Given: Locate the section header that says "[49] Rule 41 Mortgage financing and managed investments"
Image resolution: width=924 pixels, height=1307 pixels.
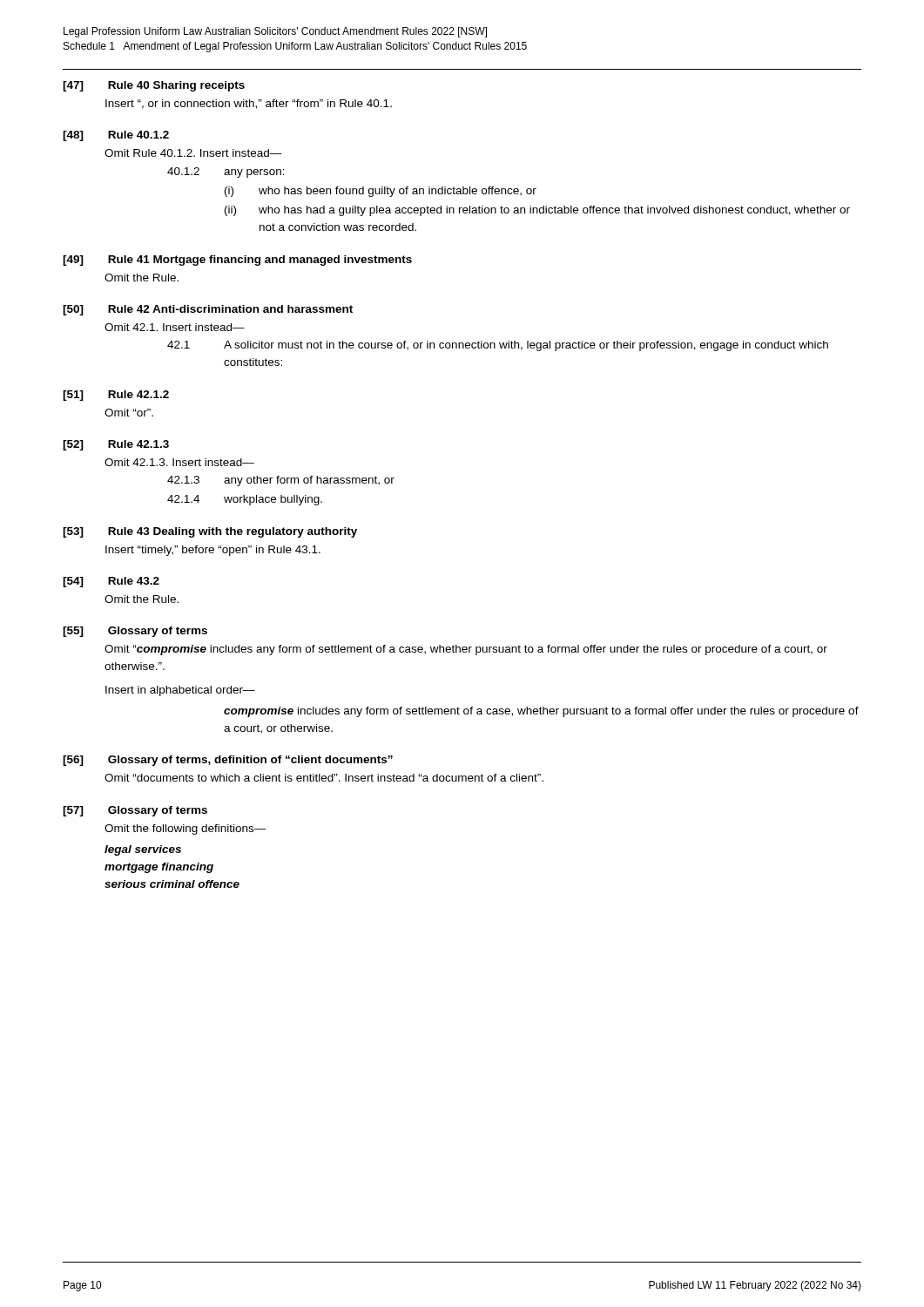Looking at the screenshot, I should pyautogui.click(x=237, y=259).
